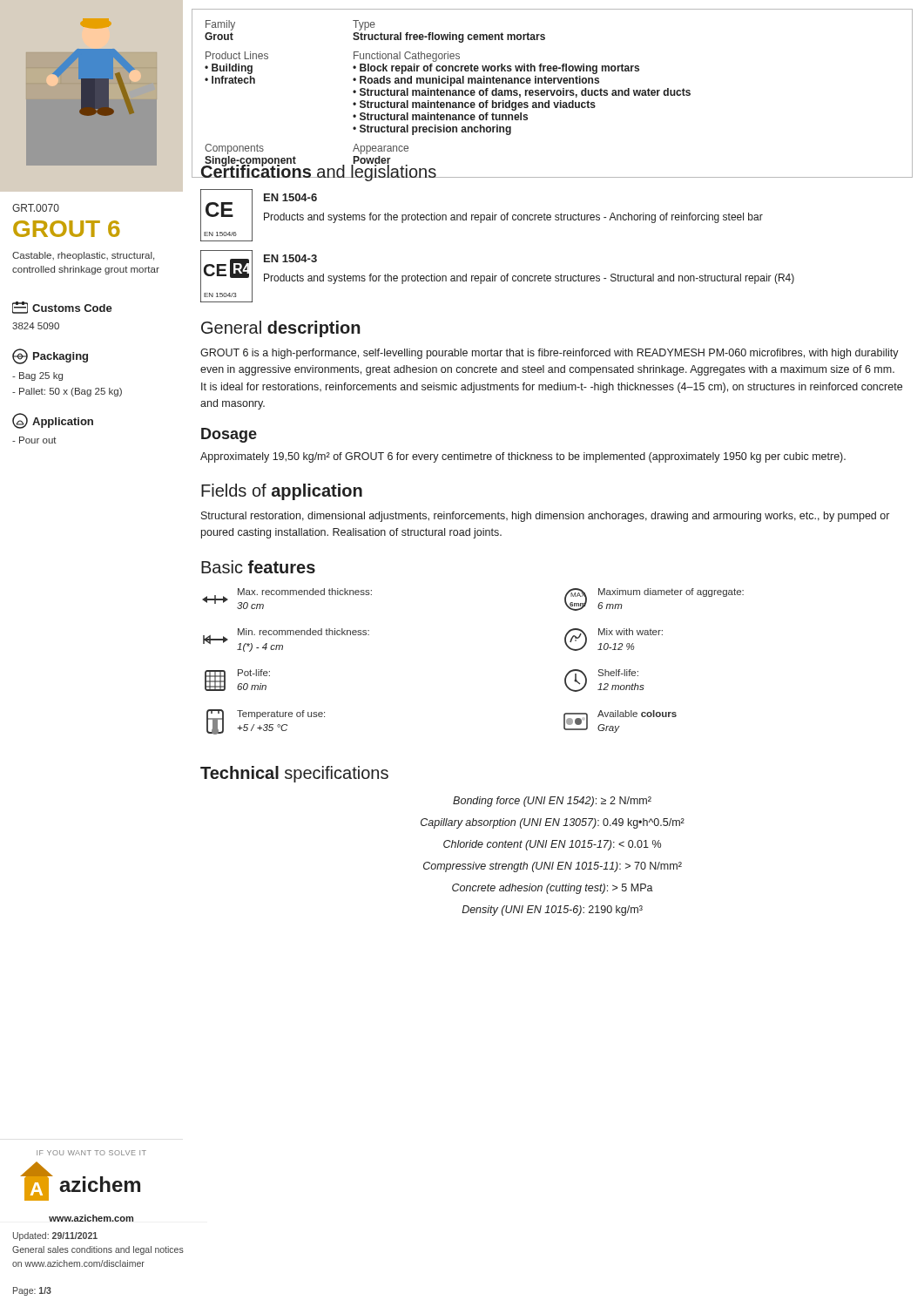
Task: Click on the list item that says "Pour out"
Action: tap(34, 440)
